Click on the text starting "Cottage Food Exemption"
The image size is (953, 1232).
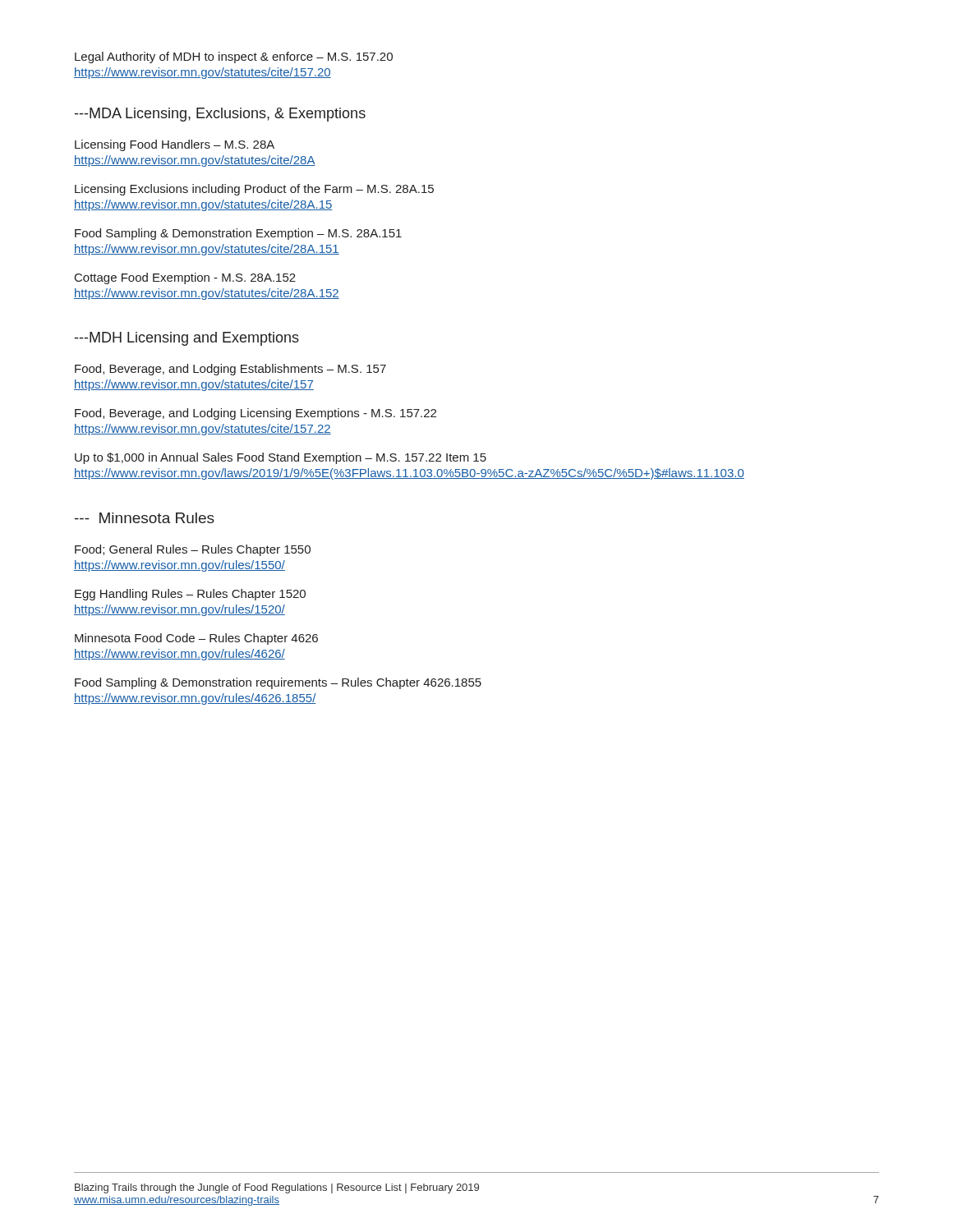[185, 278]
